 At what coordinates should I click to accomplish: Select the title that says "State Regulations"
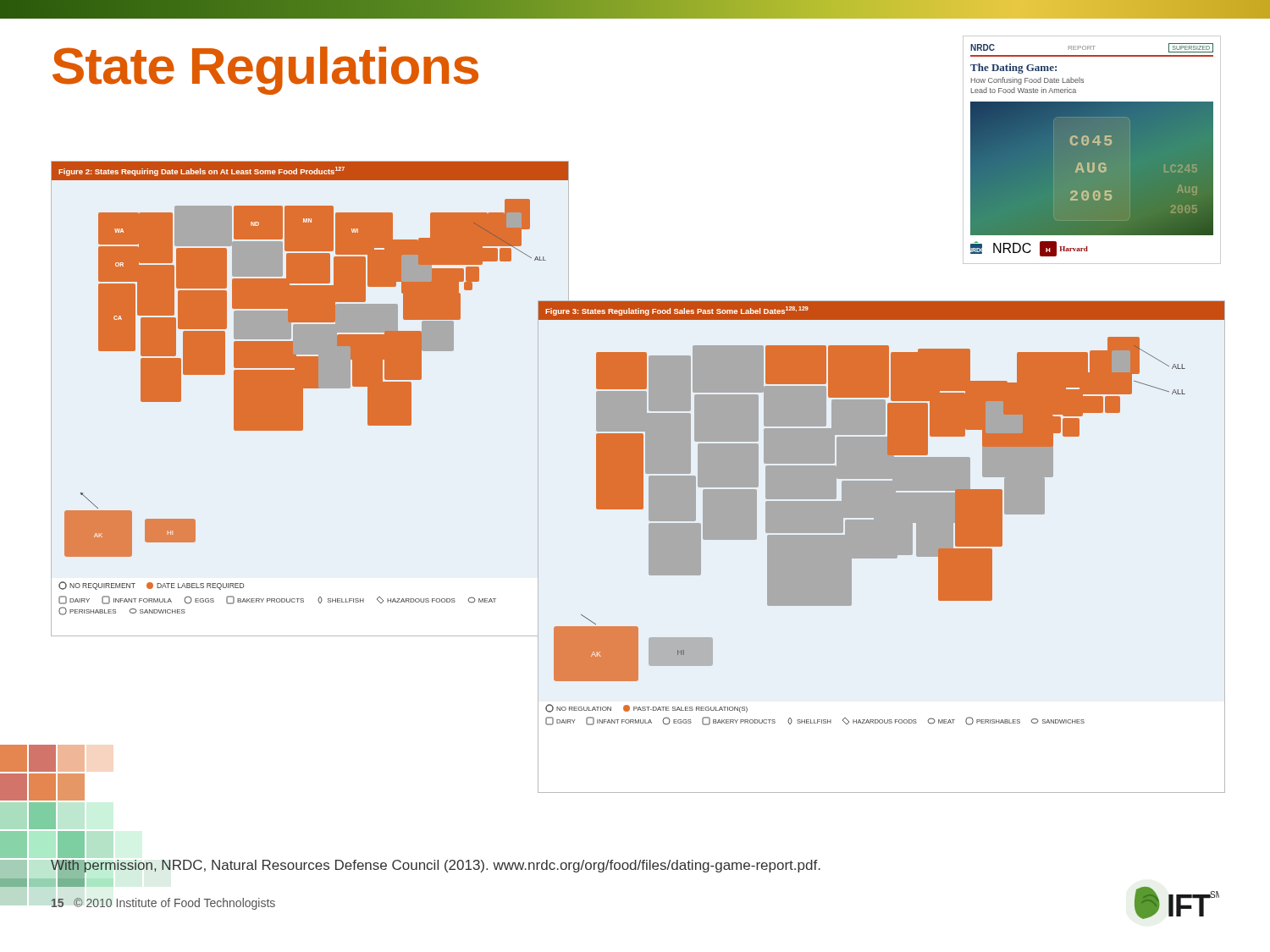[265, 66]
